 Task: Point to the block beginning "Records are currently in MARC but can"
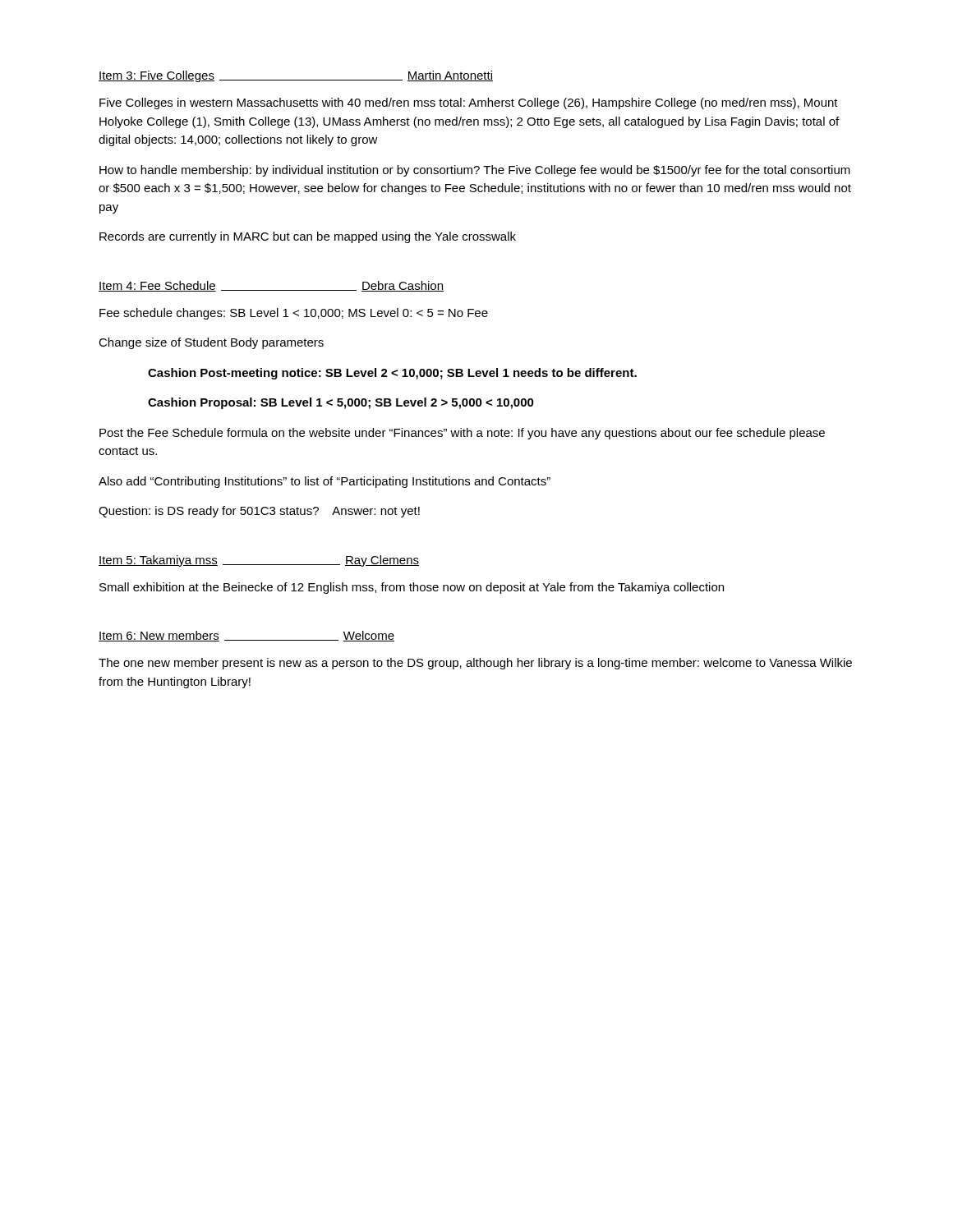(307, 236)
